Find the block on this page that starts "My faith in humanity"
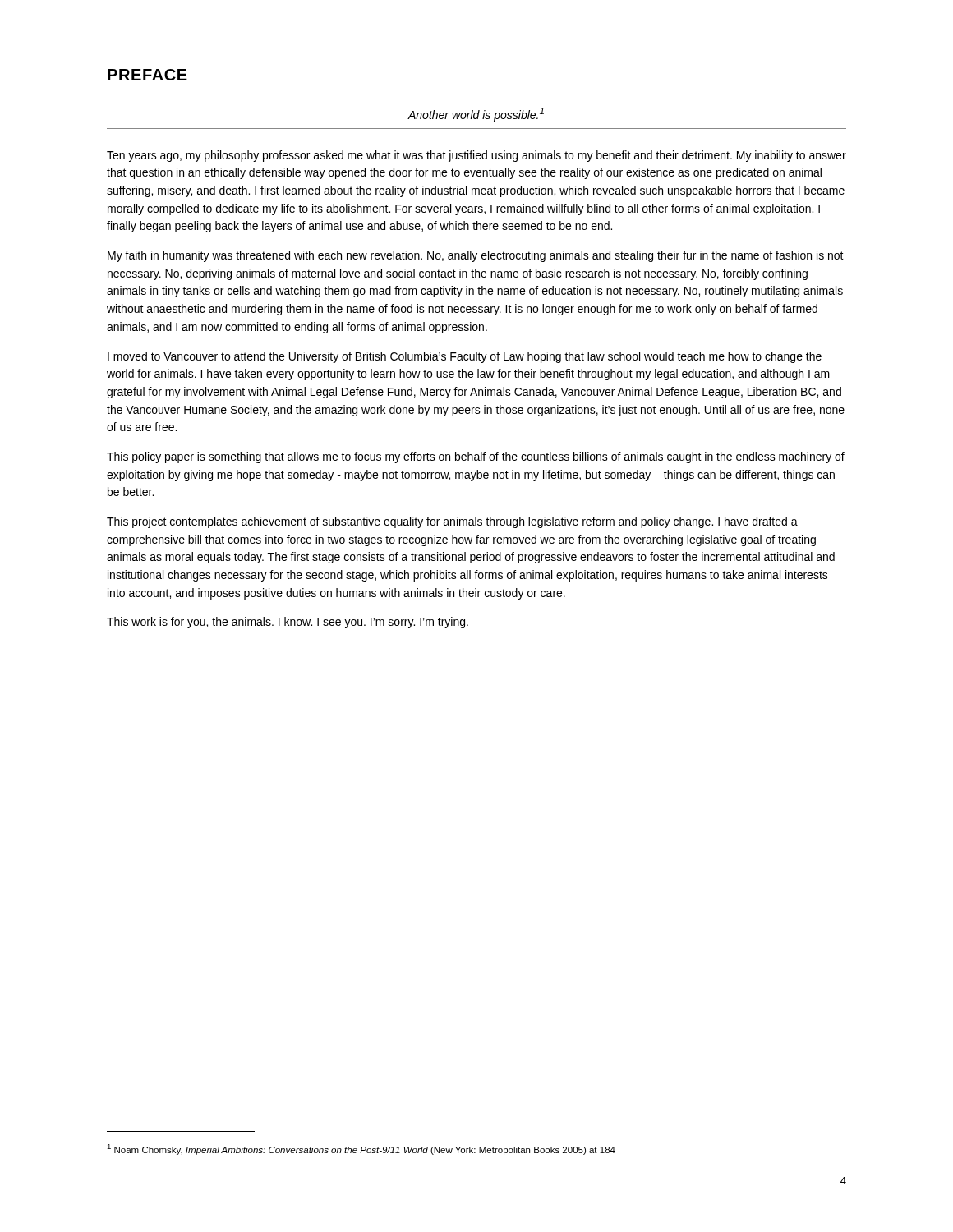Screen dimensions: 1232x953 tap(476, 292)
